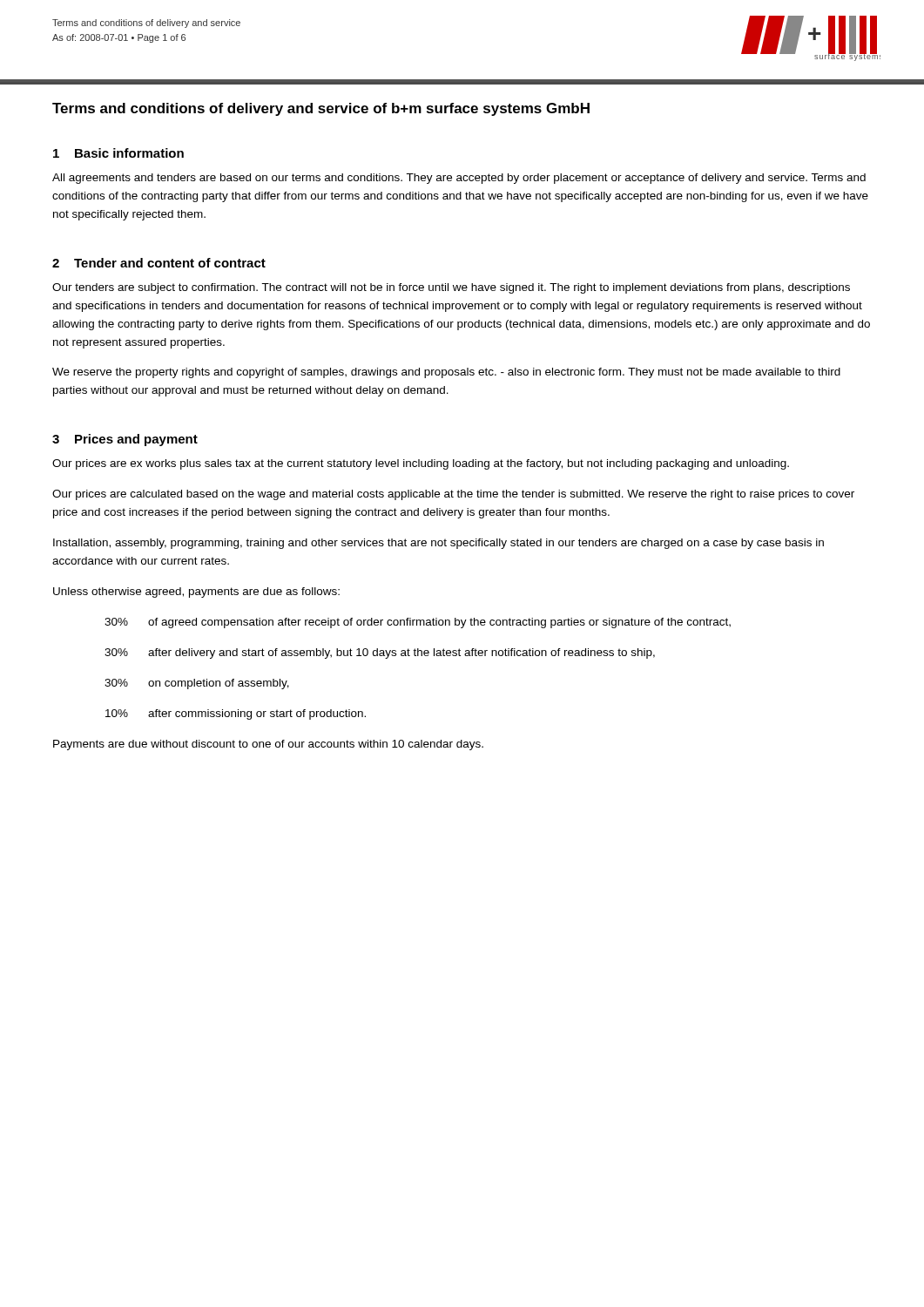Locate the logo
924x1307 pixels.
(811, 35)
